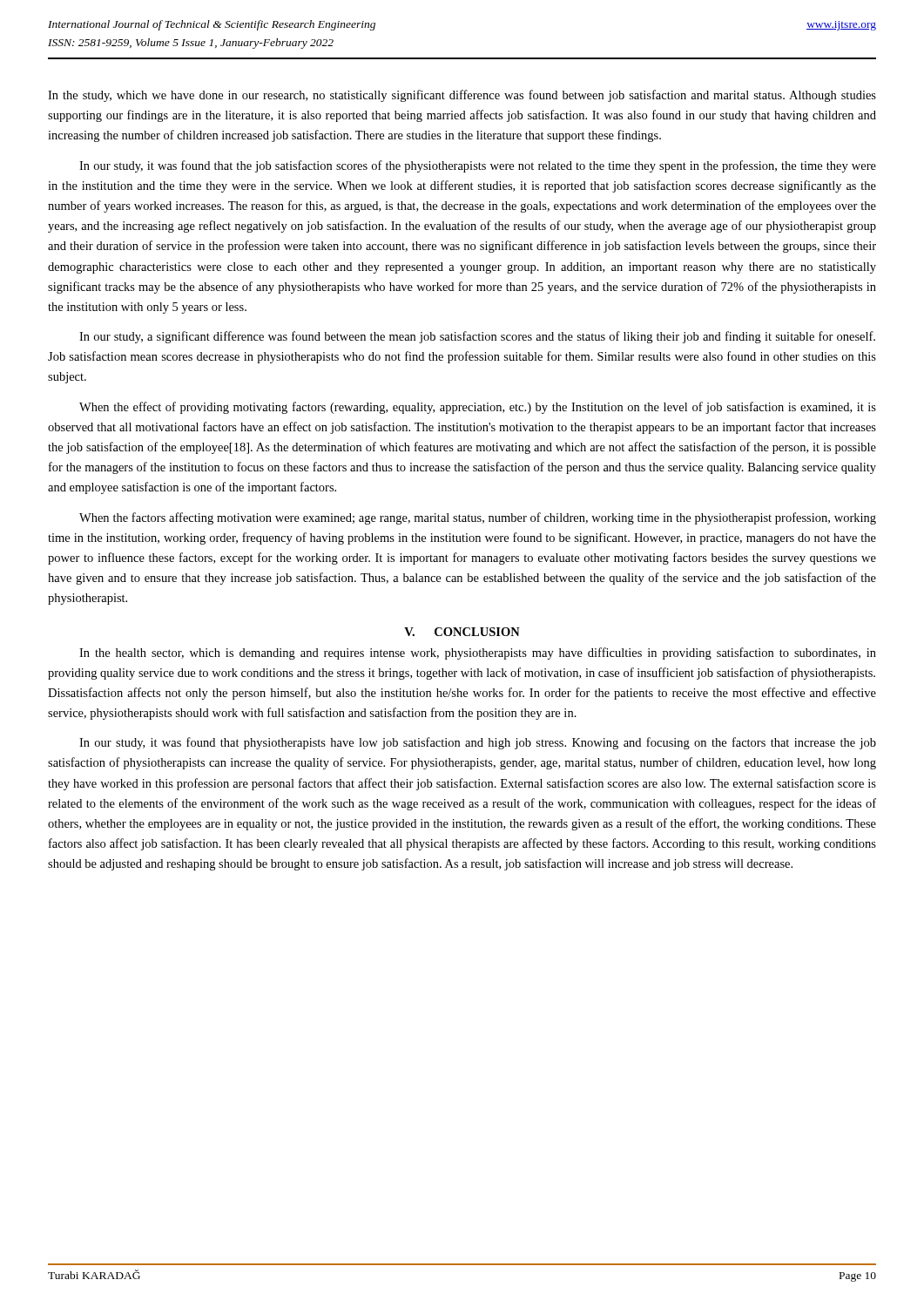924x1307 pixels.
Task: Navigate to the passage starting "In our study, it was found that the"
Action: pyautogui.click(x=462, y=236)
